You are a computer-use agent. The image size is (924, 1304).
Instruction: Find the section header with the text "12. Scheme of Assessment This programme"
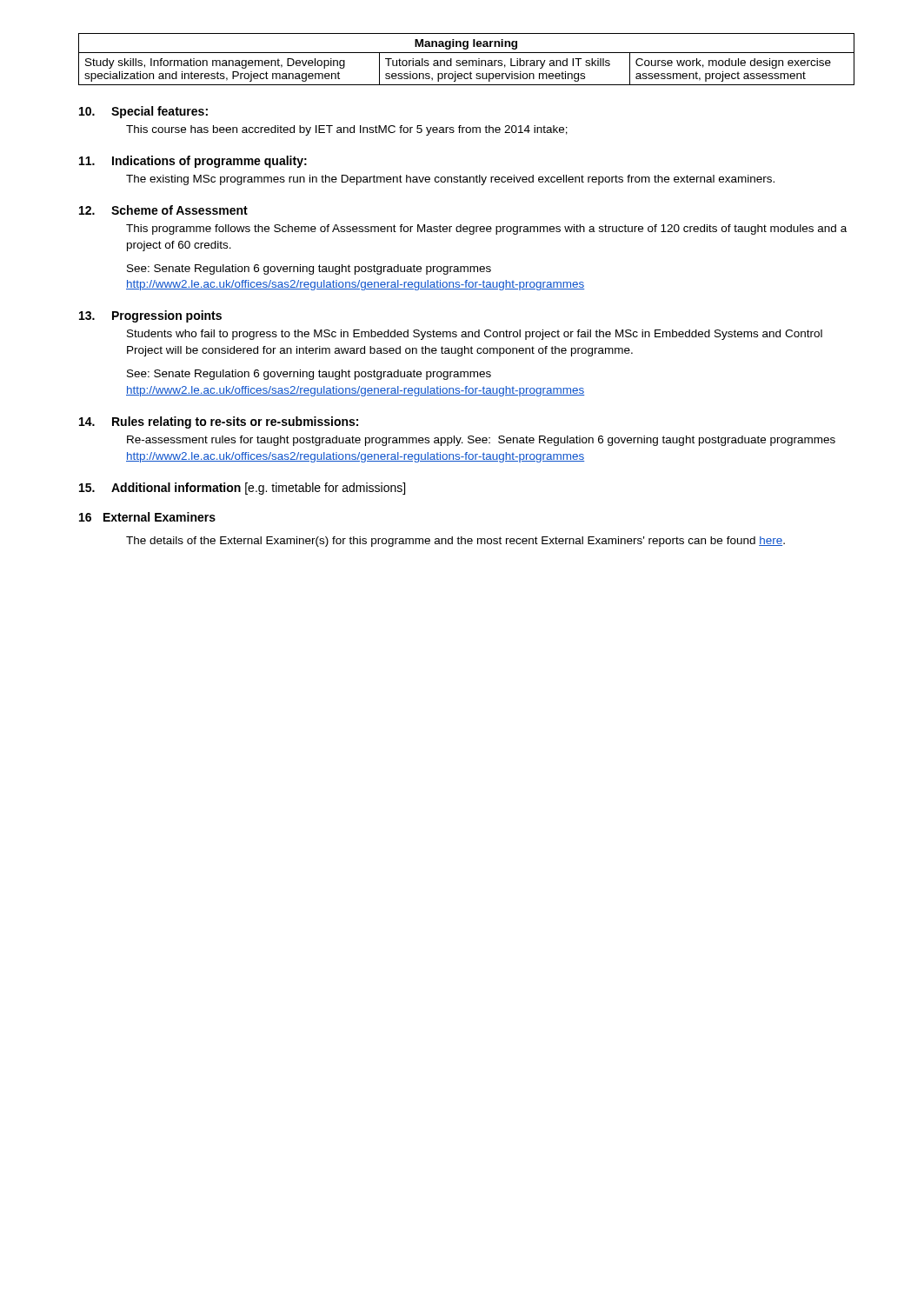click(163, 210)
